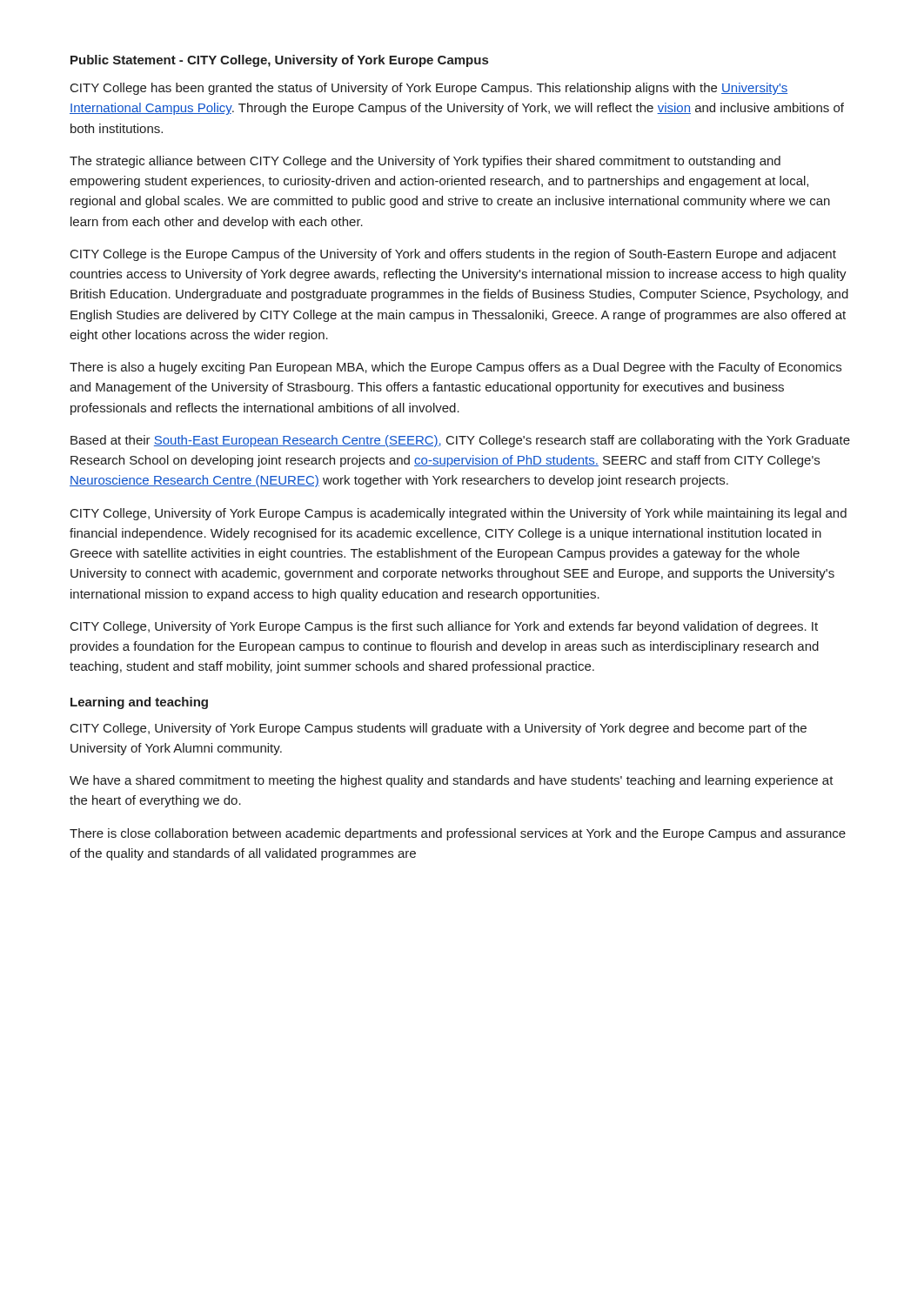Find the block on this page that starts "Based at their"
Screen dimensions: 1305x924
pos(462,460)
